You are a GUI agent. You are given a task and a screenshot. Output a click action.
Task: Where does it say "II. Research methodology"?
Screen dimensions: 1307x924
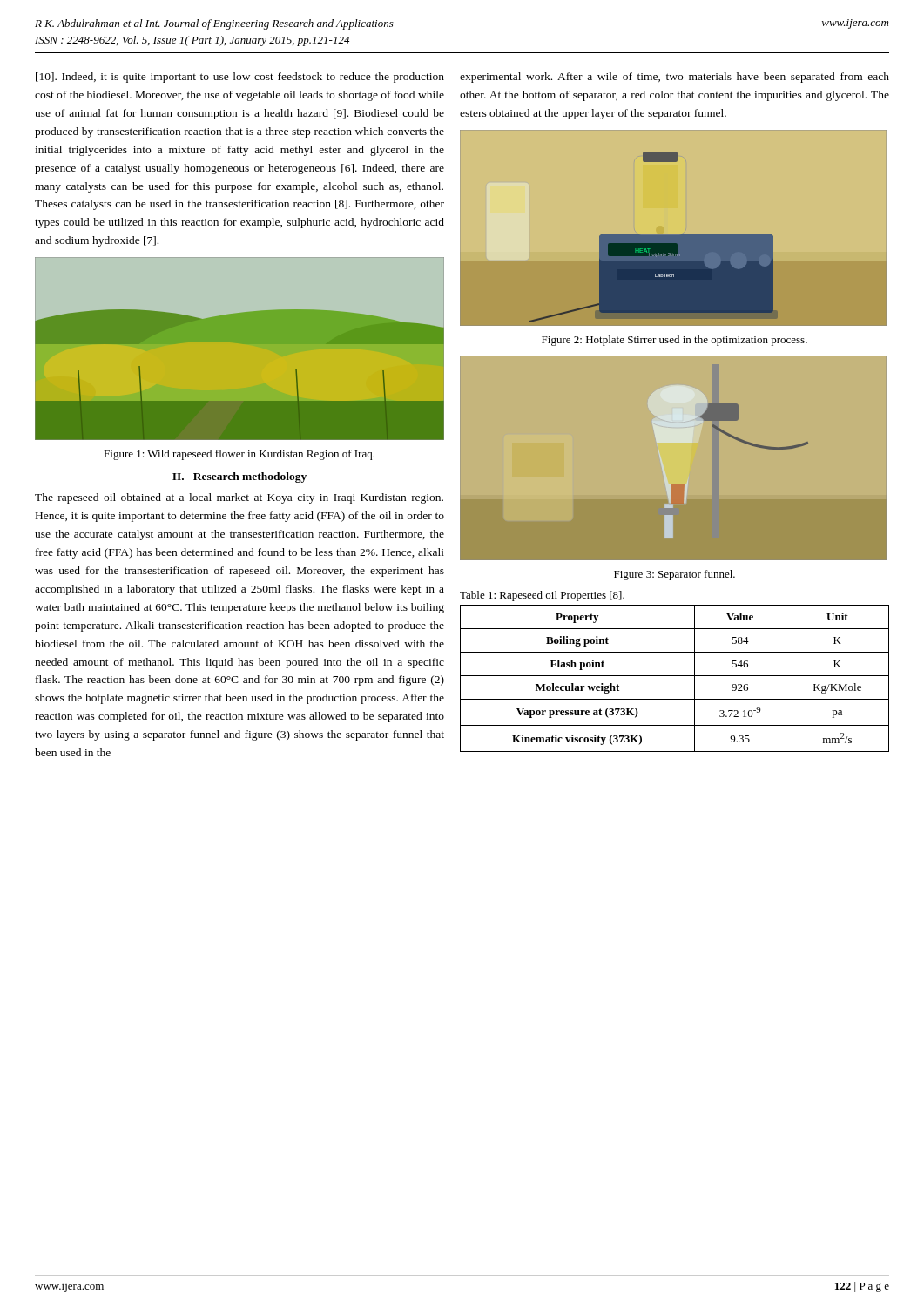click(x=240, y=476)
